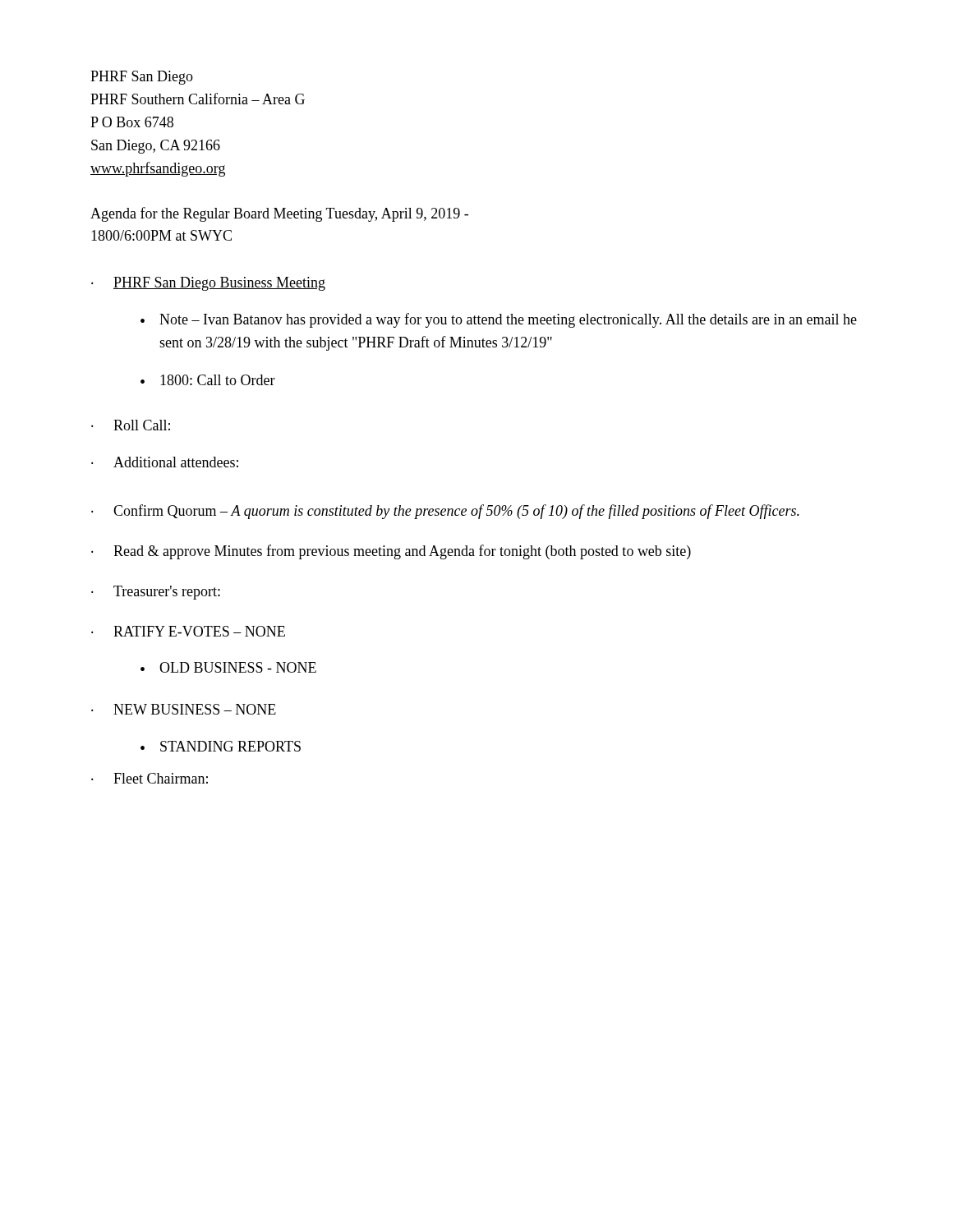The height and width of the screenshot is (1232, 953).
Task: Navigate to the region starting "· NEW BUSINESS – NONE"
Action: tap(184, 709)
